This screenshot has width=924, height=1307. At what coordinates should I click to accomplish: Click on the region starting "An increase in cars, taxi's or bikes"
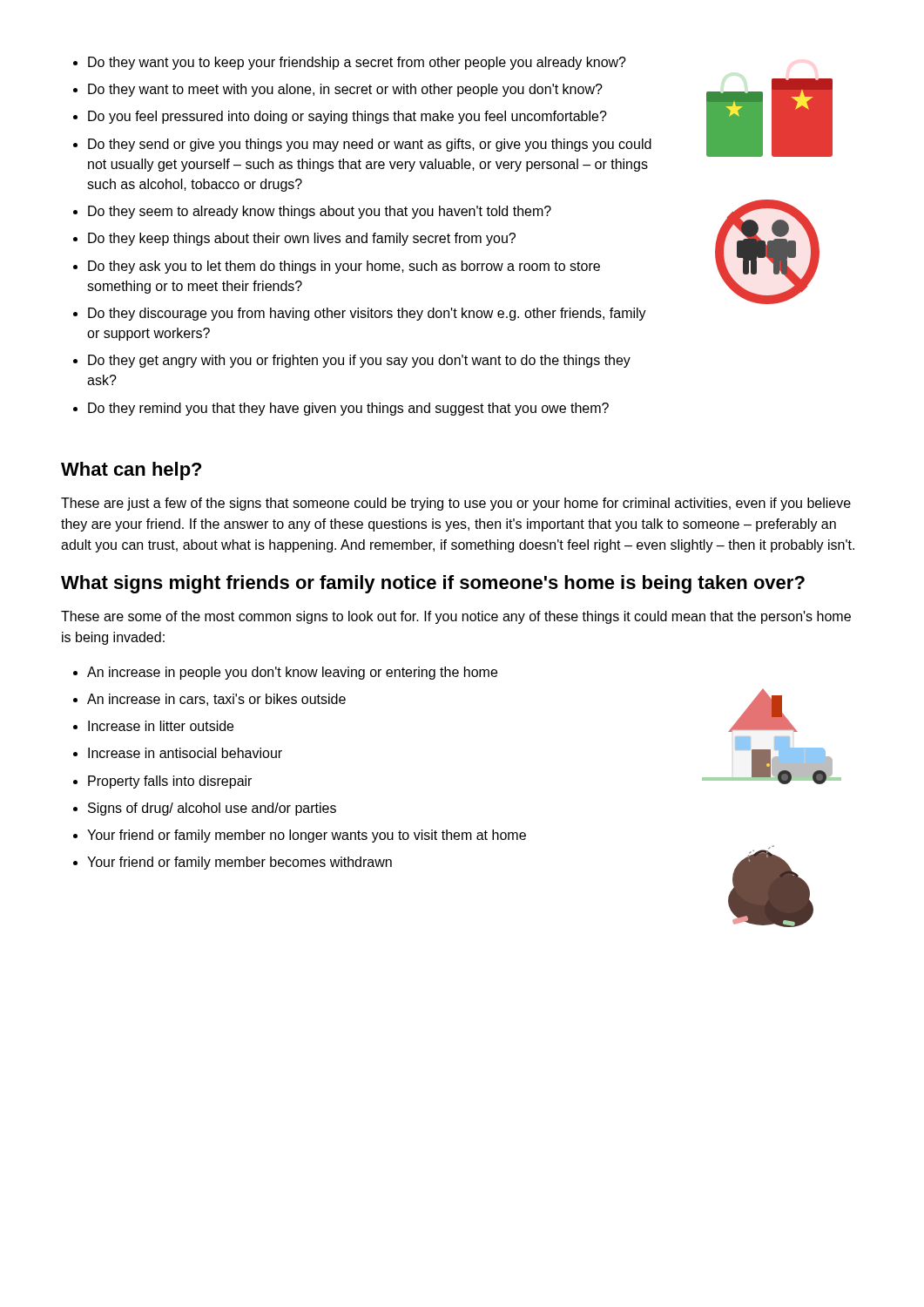(x=217, y=699)
